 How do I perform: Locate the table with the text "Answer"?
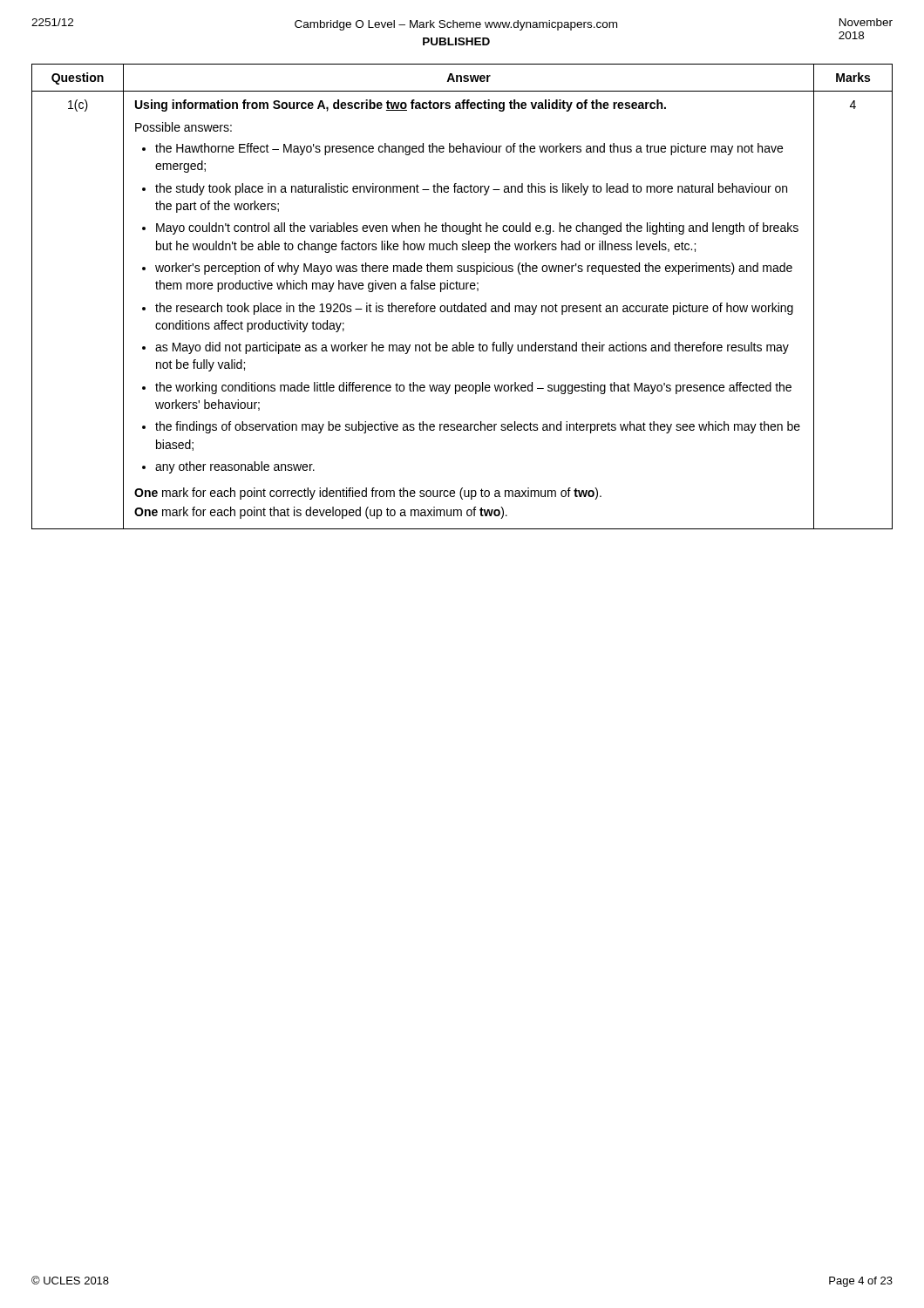click(462, 296)
